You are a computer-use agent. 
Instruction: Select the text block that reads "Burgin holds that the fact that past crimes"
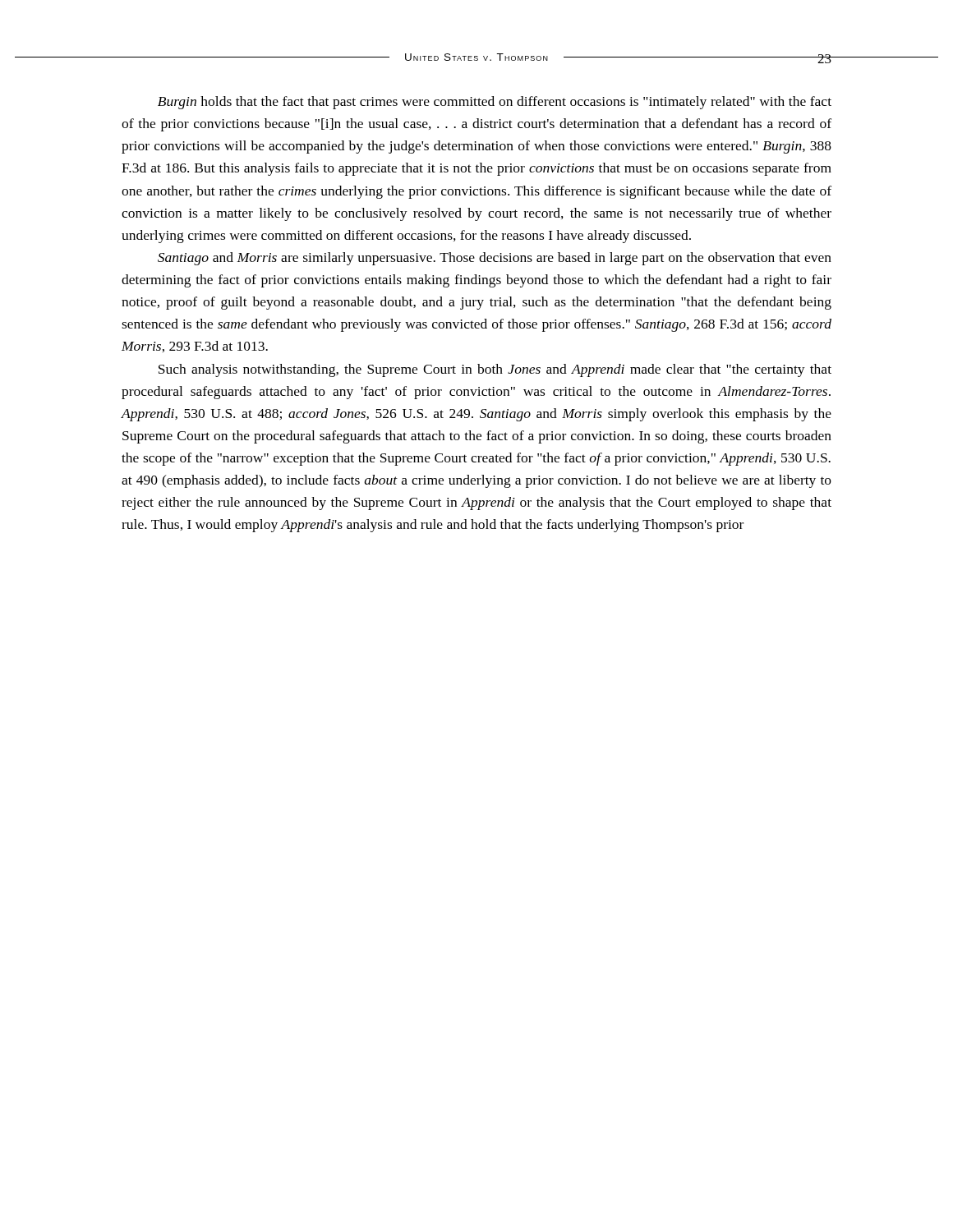pyautogui.click(x=476, y=168)
